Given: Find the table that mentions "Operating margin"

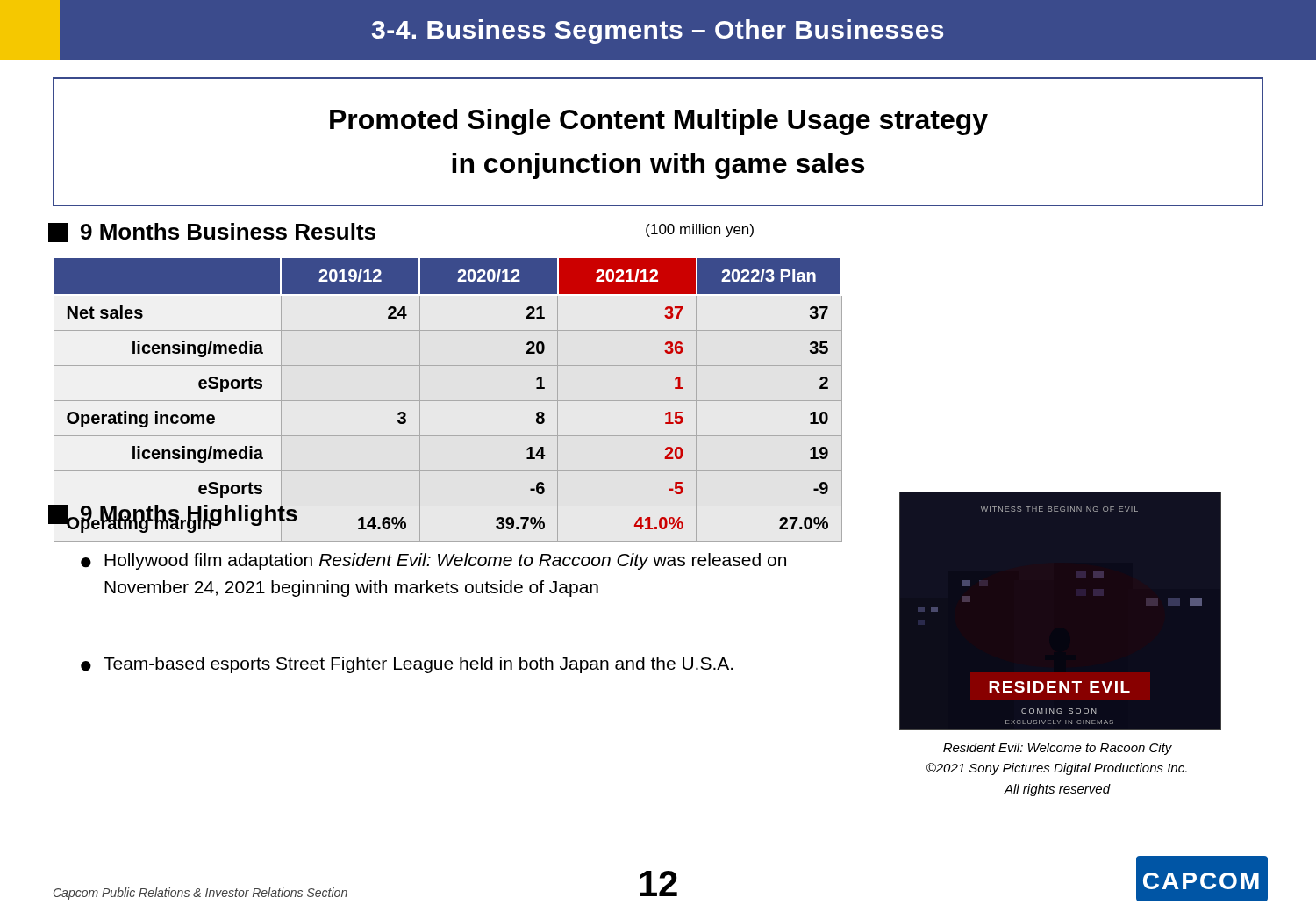Looking at the screenshot, I should coord(447,399).
